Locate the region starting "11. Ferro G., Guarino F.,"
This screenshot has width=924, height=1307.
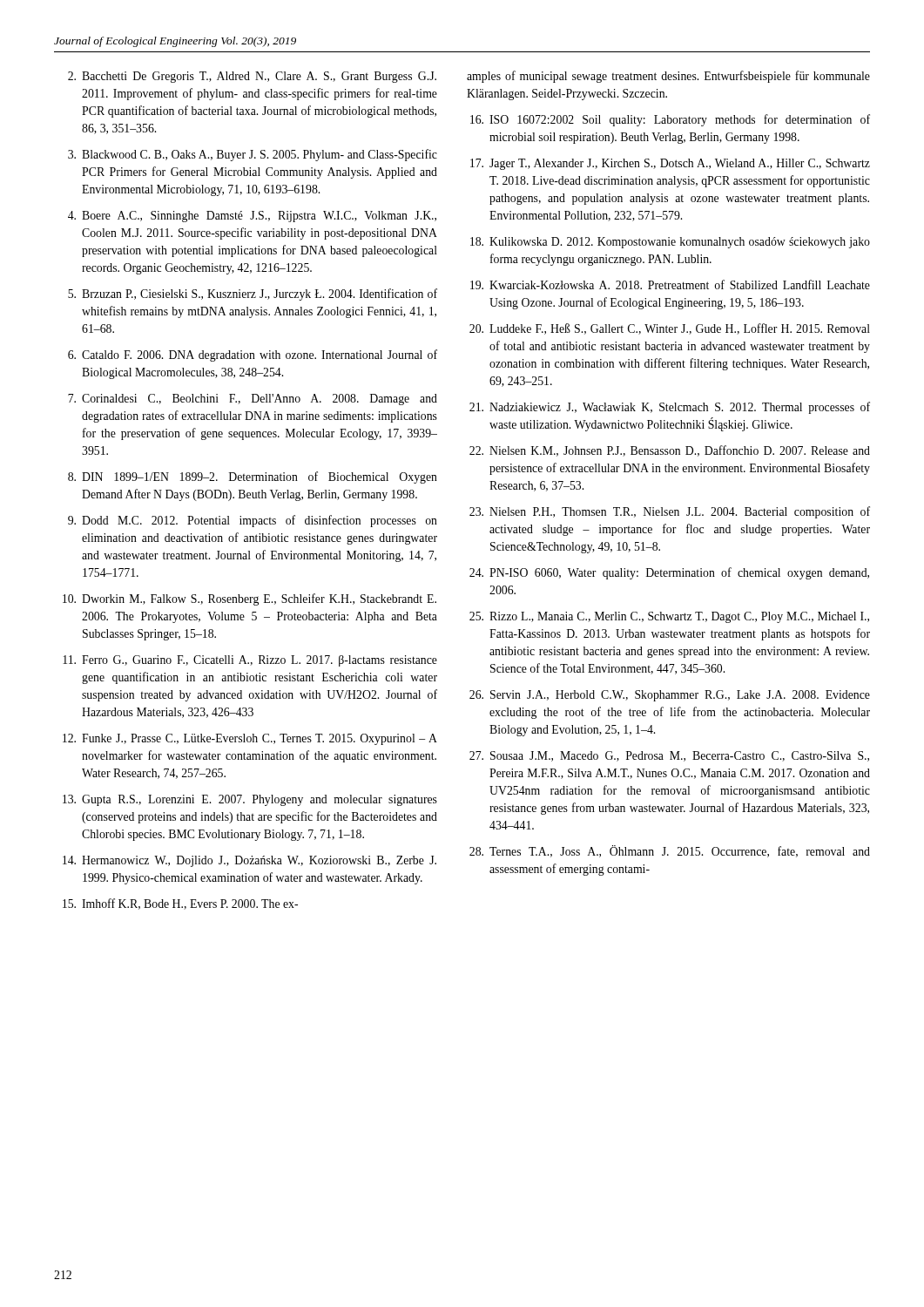pos(246,687)
